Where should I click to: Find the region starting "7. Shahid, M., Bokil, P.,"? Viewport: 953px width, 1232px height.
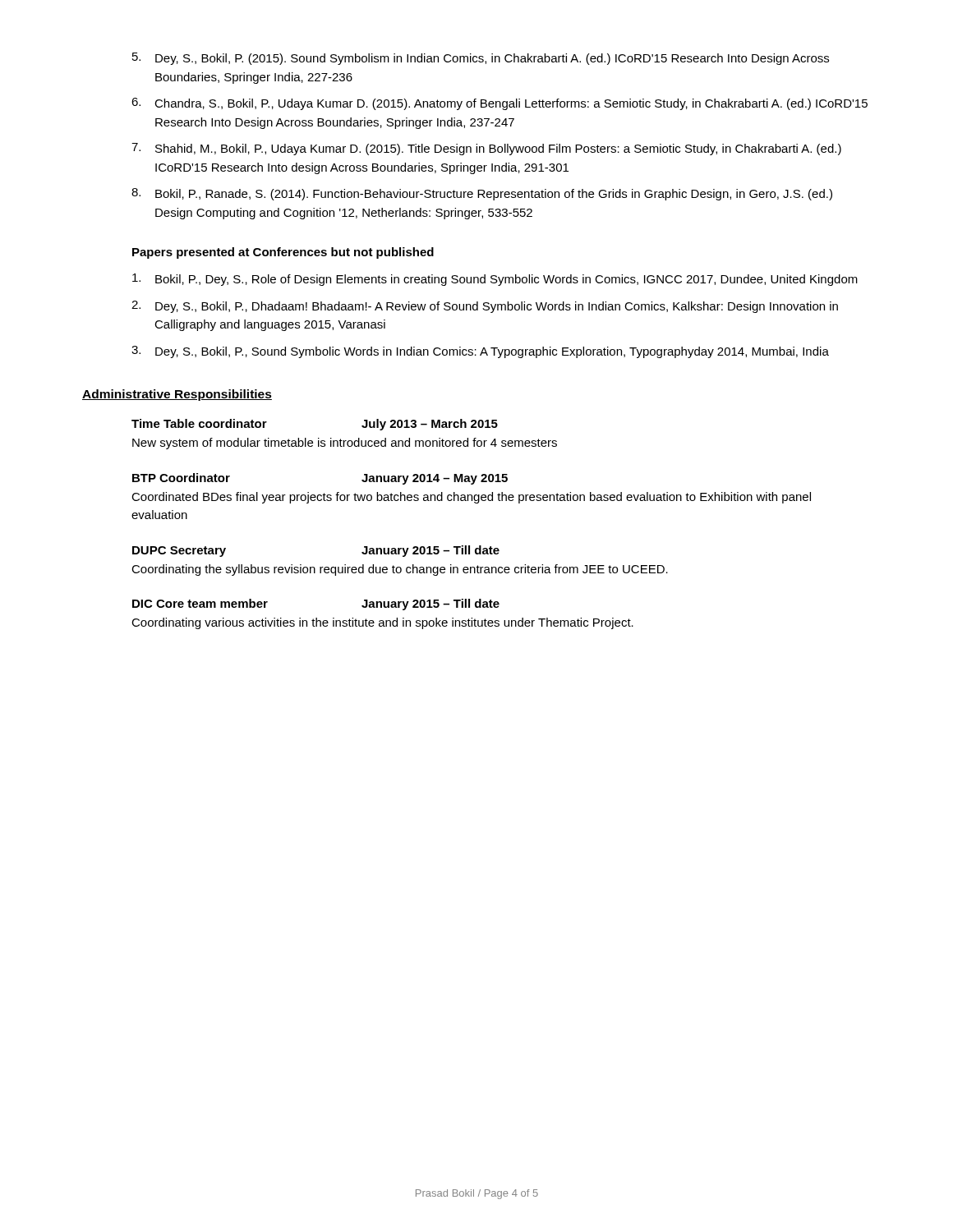pos(501,158)
